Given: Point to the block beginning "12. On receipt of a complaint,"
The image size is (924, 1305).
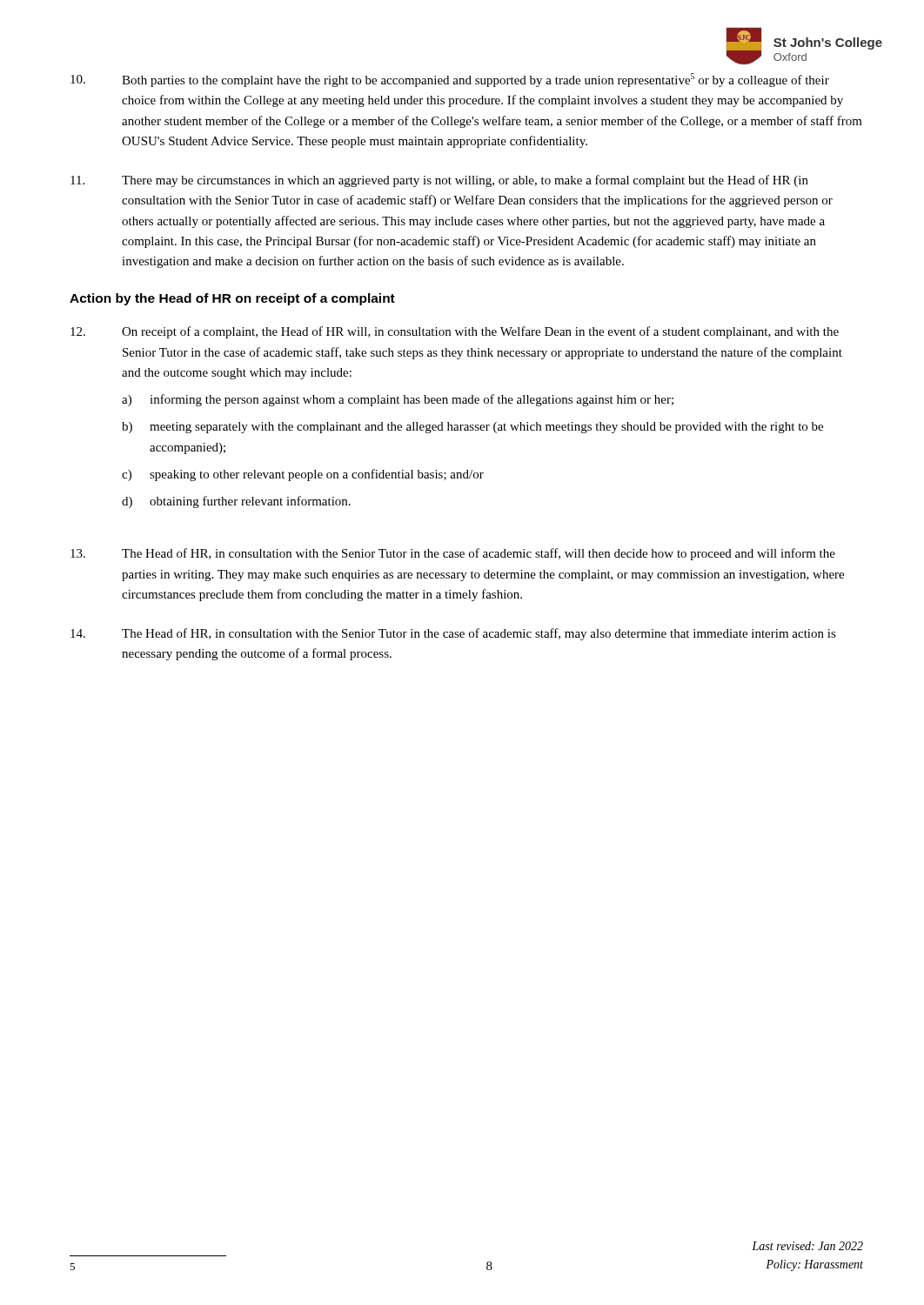Looking at the screenshot, I should click(x=466, y=423).
